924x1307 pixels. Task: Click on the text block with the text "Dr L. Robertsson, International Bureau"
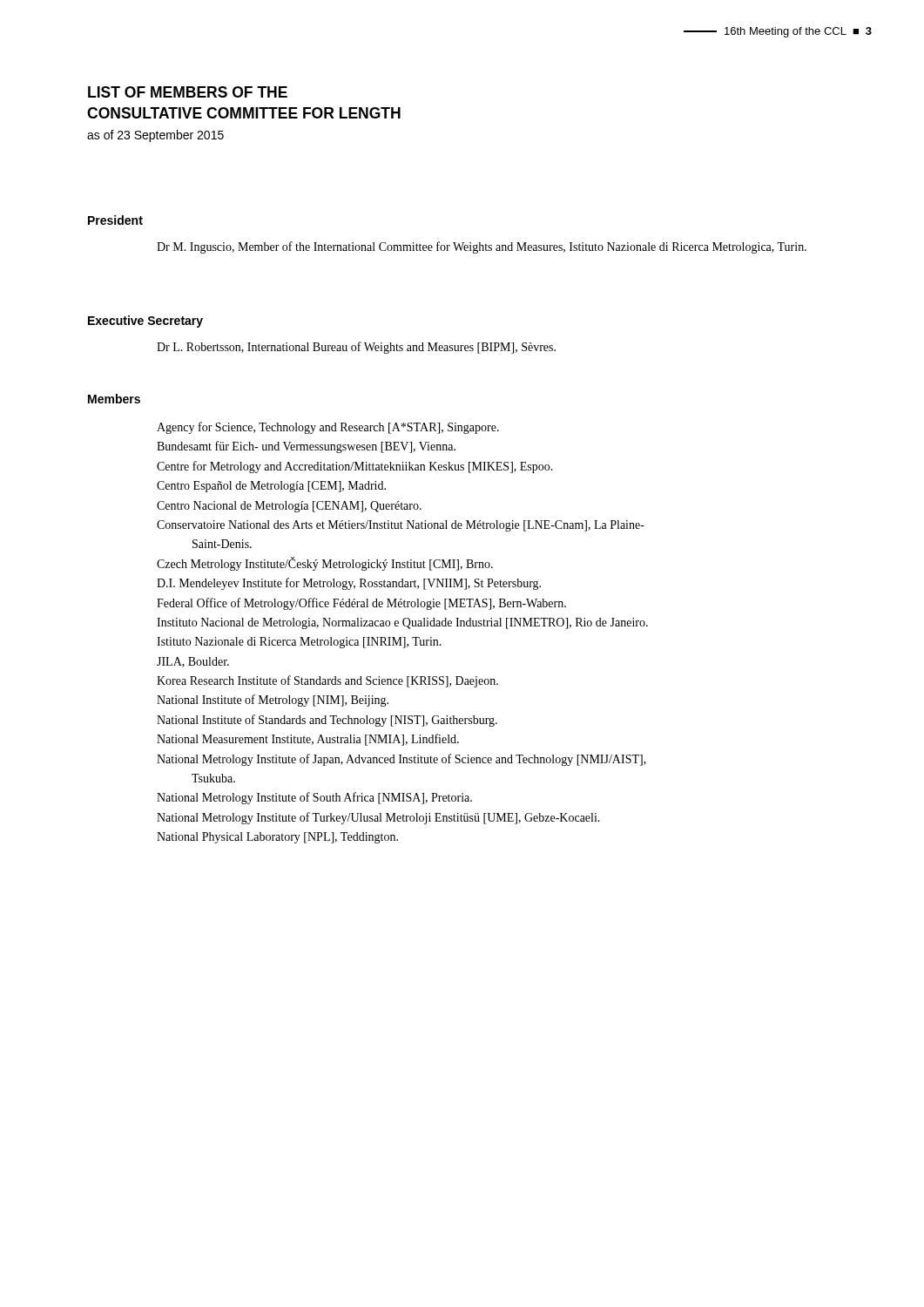click(357, 347)
